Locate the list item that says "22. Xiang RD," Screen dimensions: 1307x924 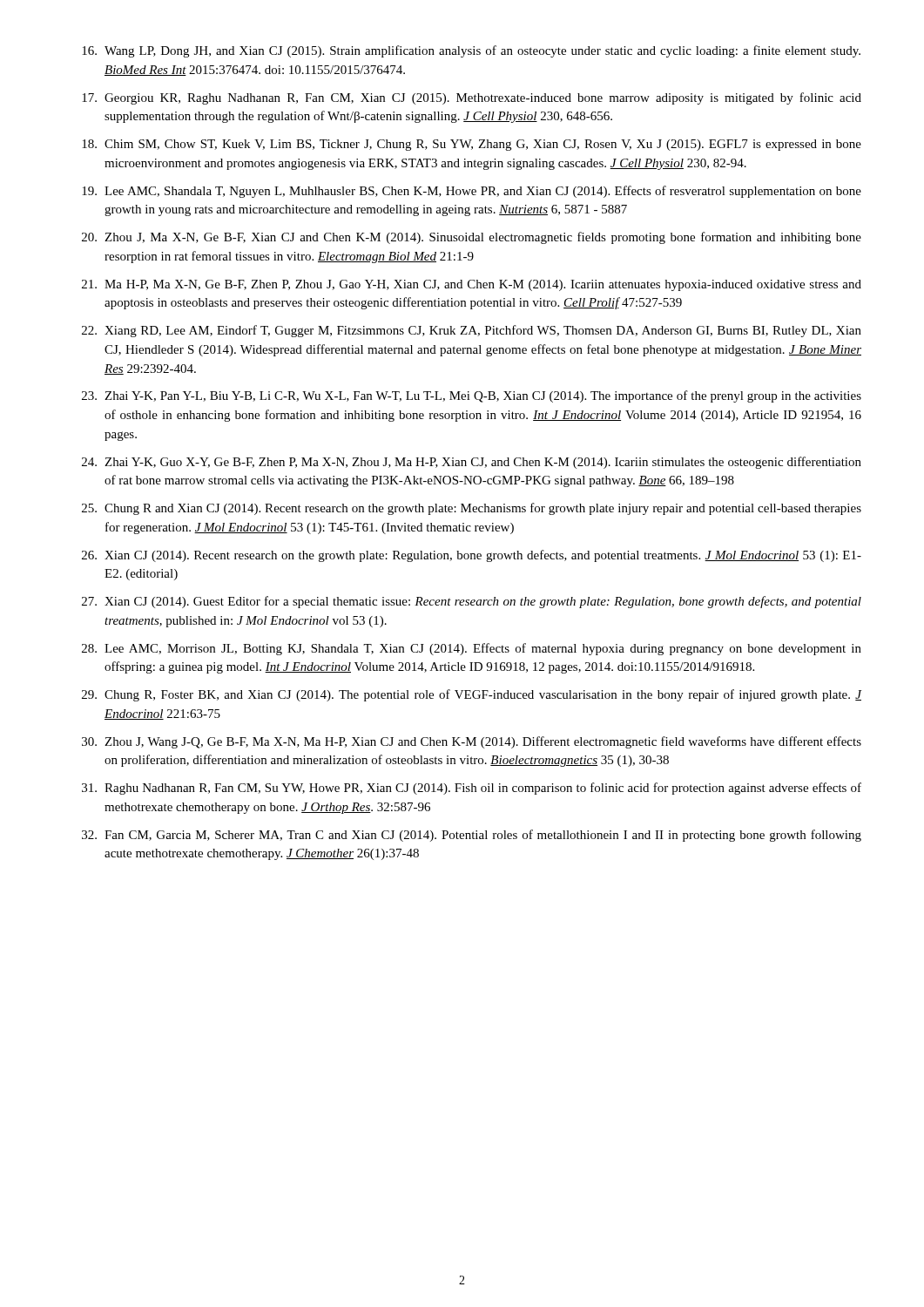click(462, 350)
